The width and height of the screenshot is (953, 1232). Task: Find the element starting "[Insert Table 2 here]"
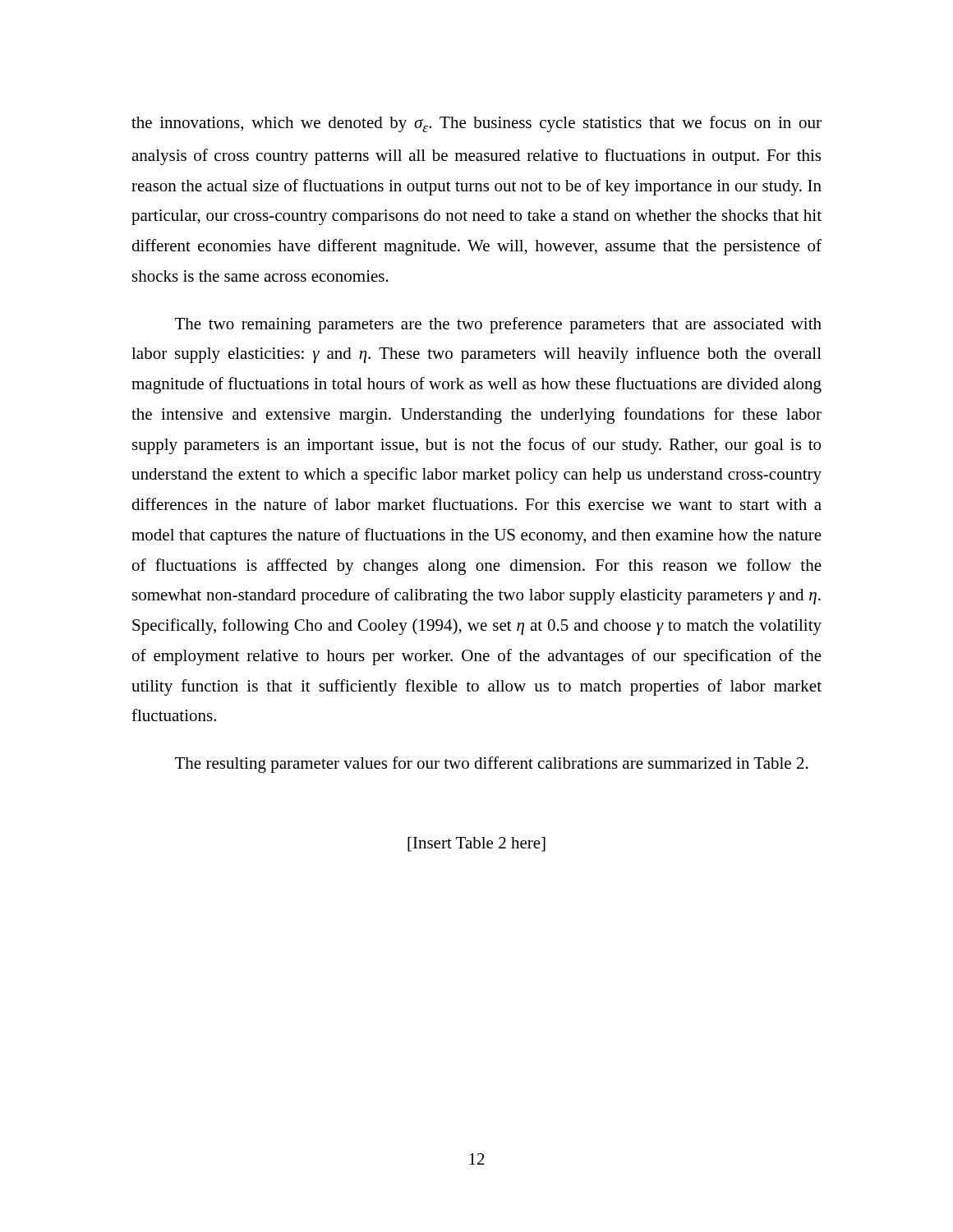pos(476,843)
